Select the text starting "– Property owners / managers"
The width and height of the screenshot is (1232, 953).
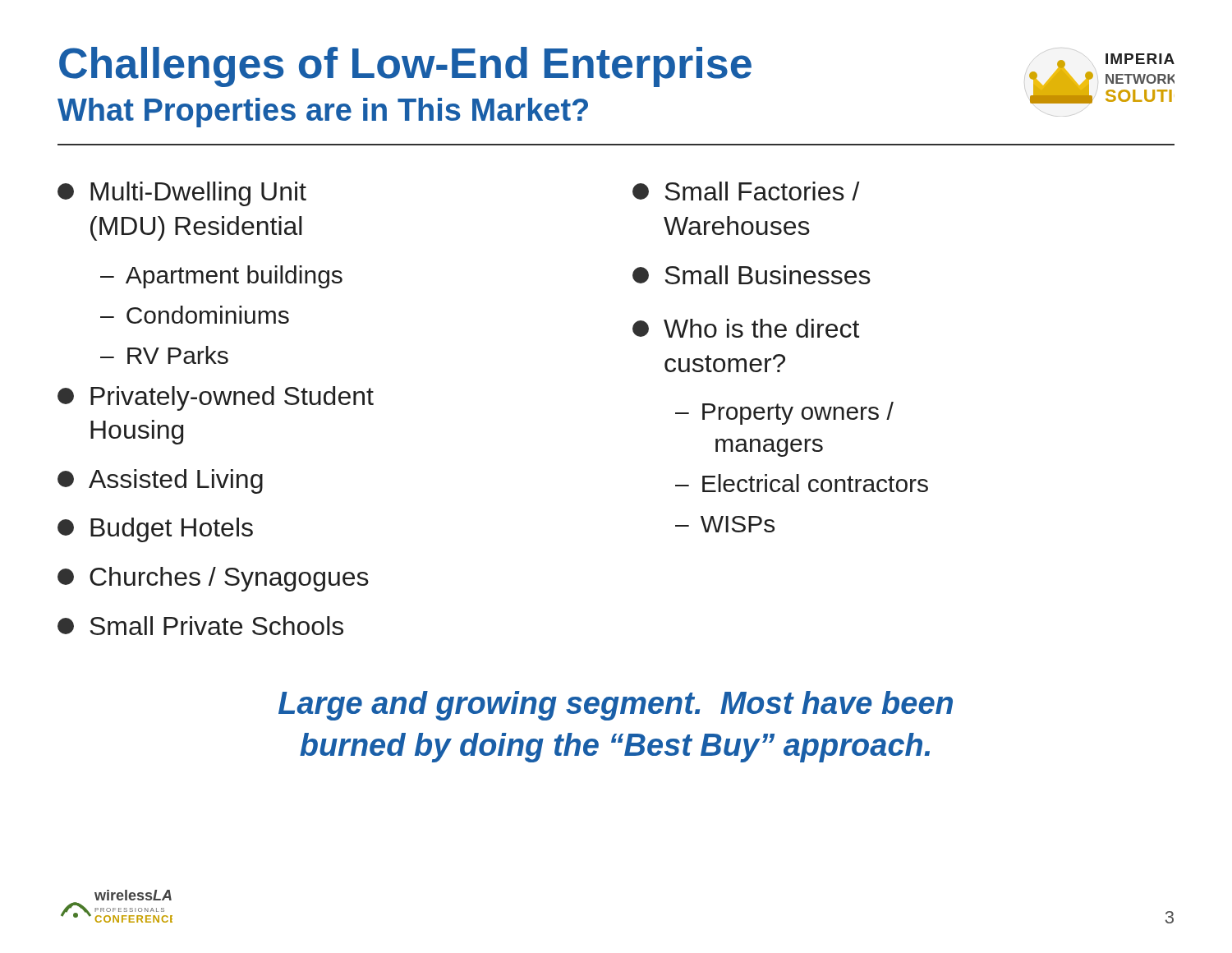pyautogui.click(x=784, y=428)
